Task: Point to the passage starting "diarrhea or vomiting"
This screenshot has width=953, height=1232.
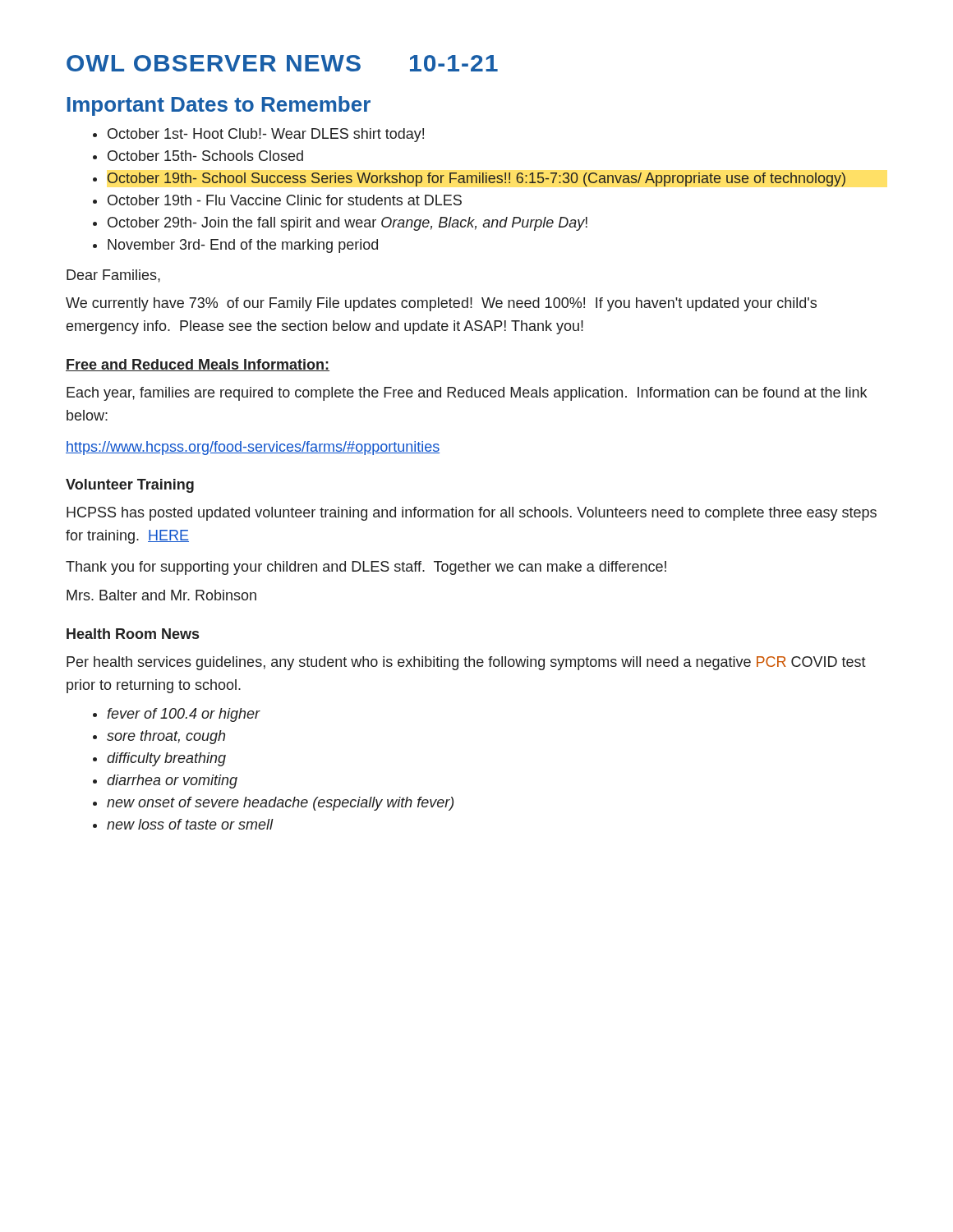Action: click(x=172, y=780)
